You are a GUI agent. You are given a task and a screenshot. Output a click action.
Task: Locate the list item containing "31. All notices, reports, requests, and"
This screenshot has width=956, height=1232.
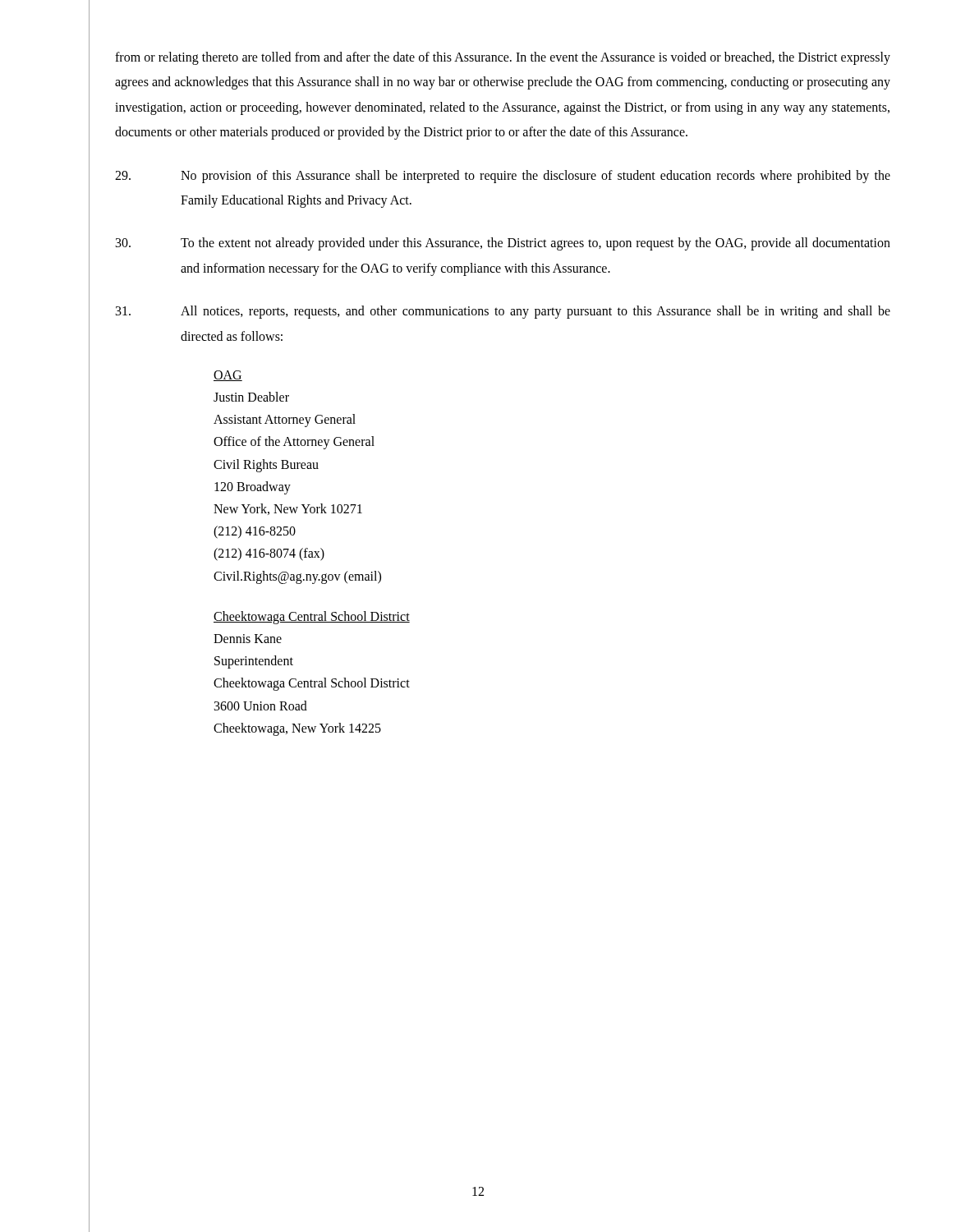pos(503,324)
